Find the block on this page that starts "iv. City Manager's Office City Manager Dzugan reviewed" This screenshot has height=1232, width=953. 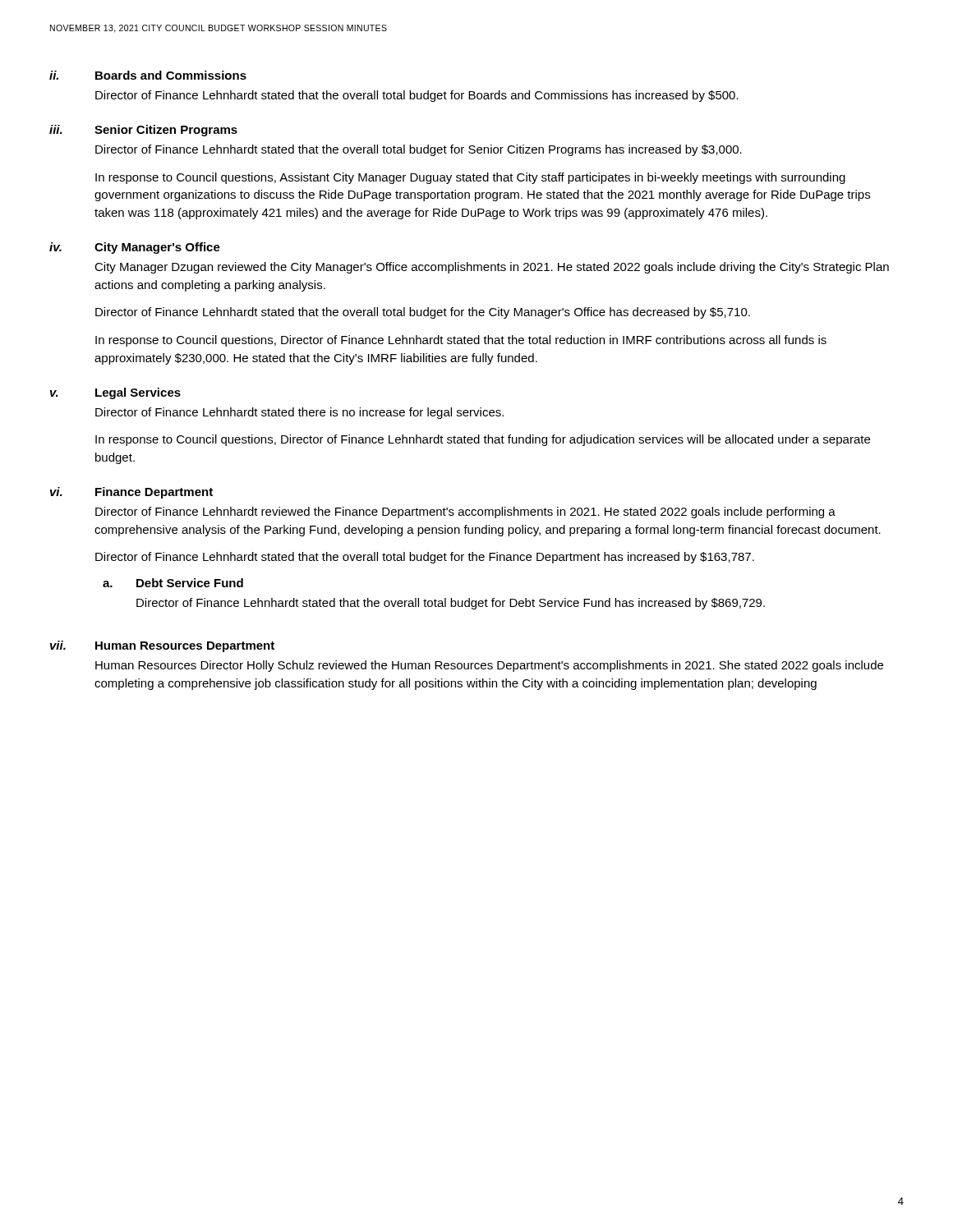pos(476,308)
